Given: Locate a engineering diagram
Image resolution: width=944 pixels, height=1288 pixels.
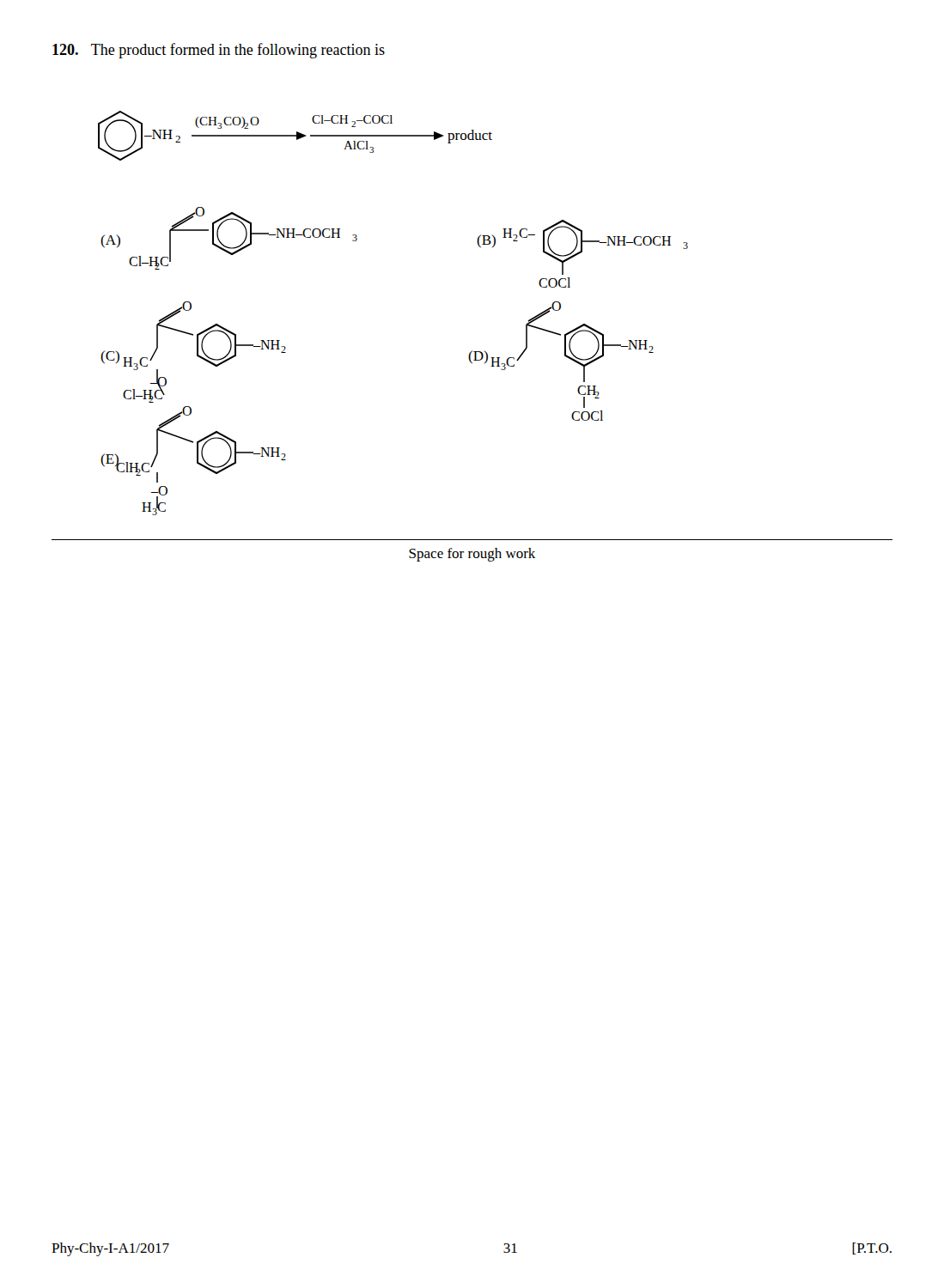Looking at the screenshot, I should [x=472, y=307].
